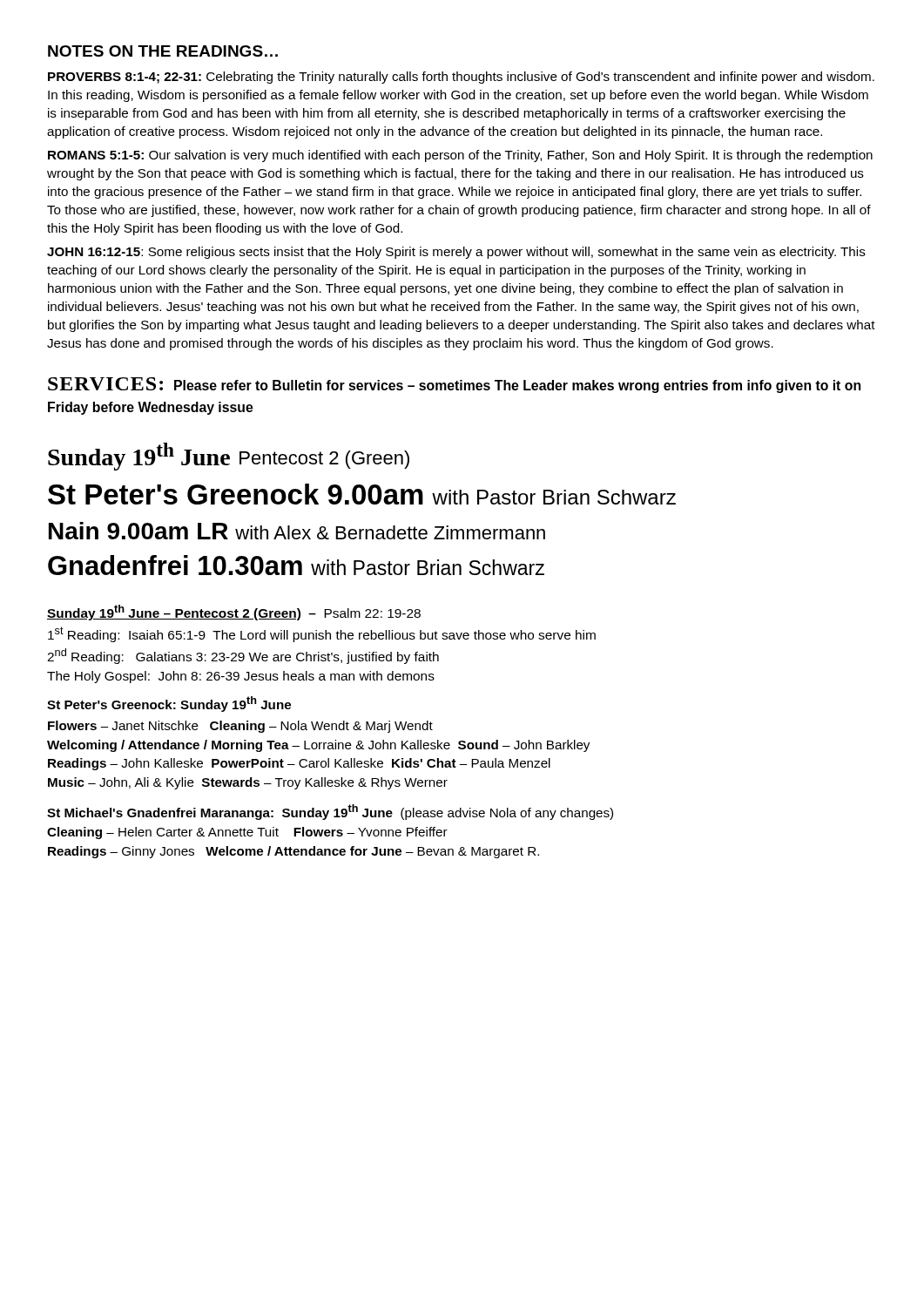The image size is (924, 1307).
Task: Locate the section header containing "St Peter's Greenock: Sunday 19th June"
Action: coord(169,704)
